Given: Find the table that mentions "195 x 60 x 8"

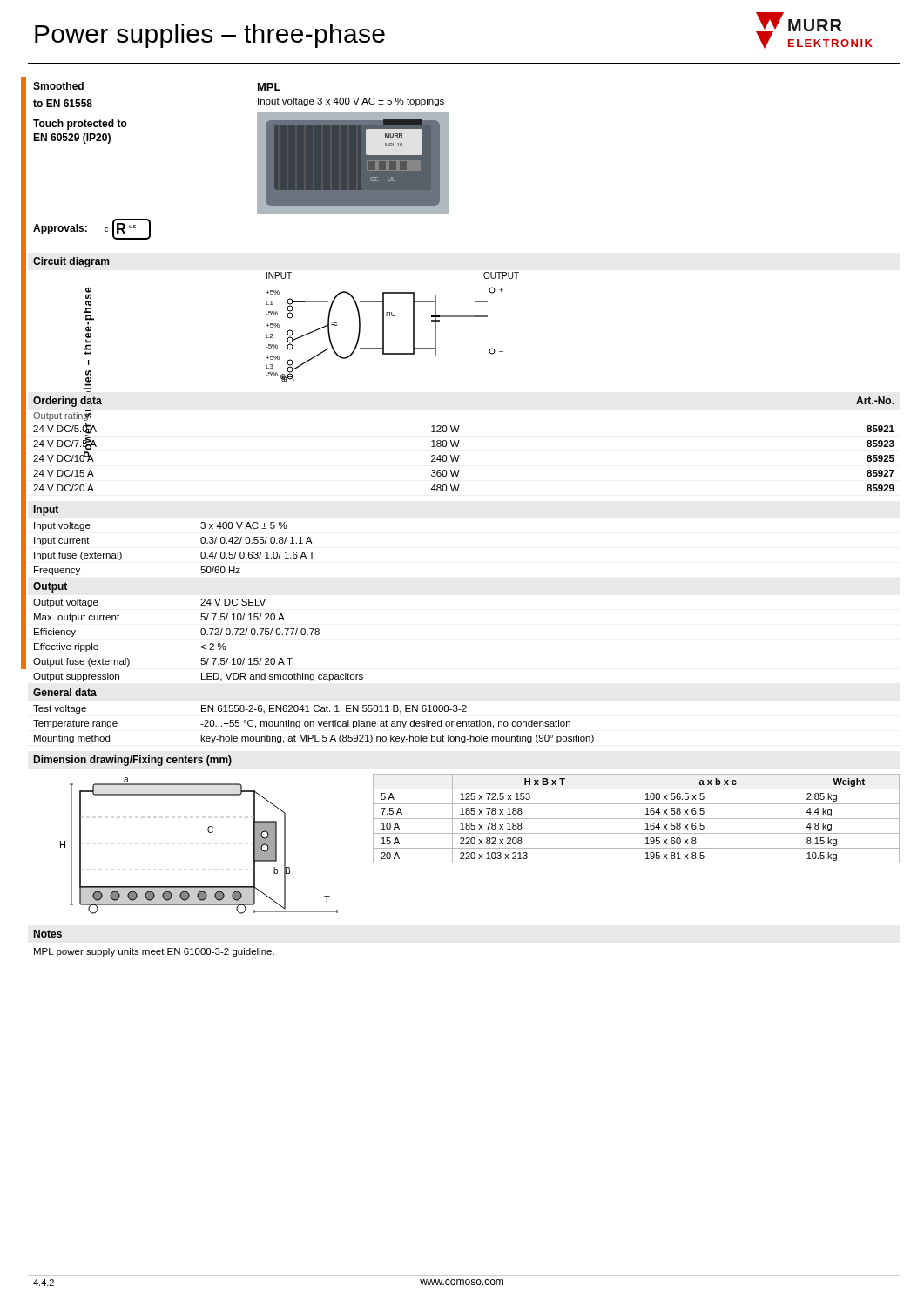Looking at the screenshot, I should (x=636, y=819).
